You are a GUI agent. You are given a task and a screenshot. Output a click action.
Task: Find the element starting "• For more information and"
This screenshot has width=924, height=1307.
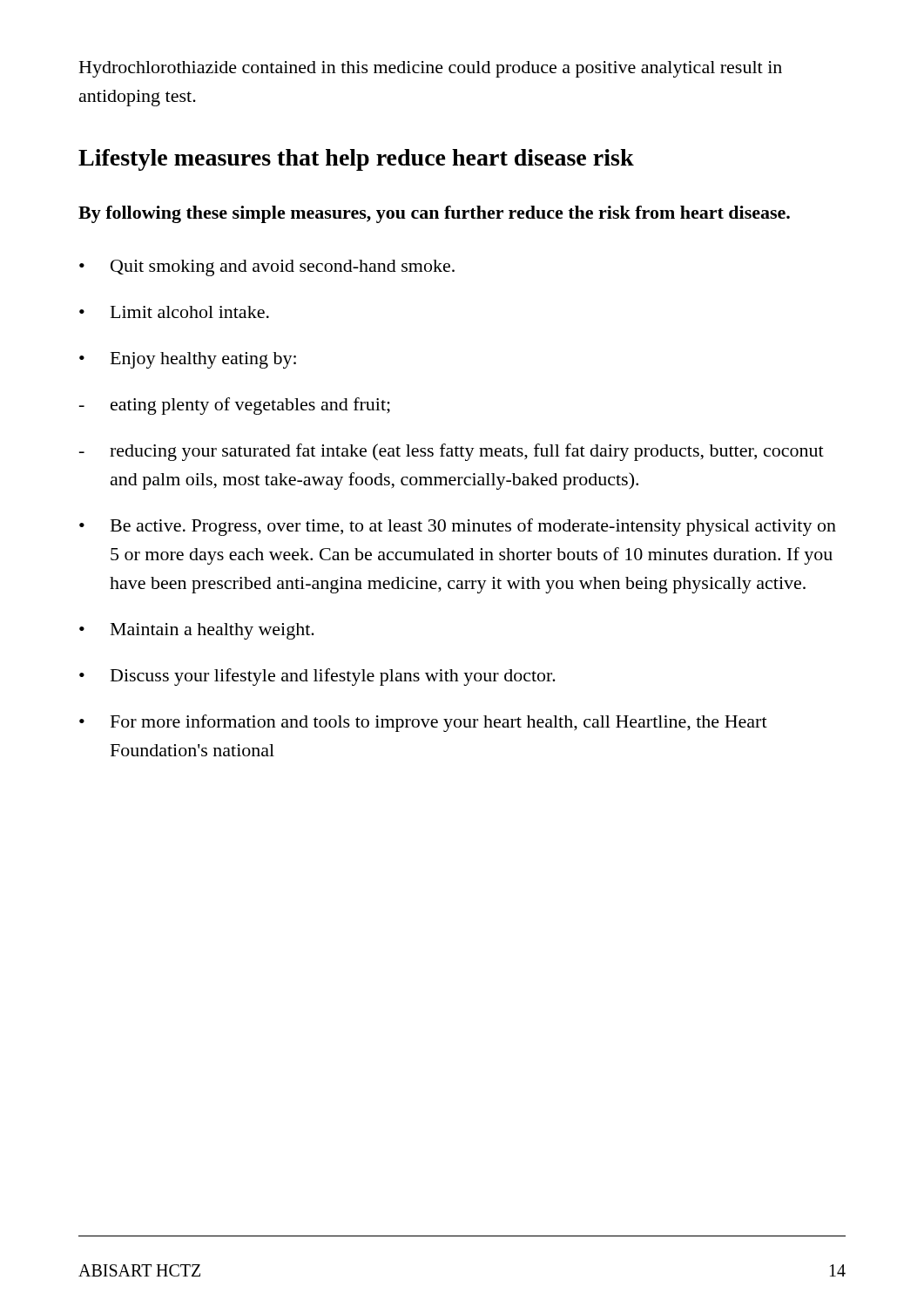coord(462,735)
